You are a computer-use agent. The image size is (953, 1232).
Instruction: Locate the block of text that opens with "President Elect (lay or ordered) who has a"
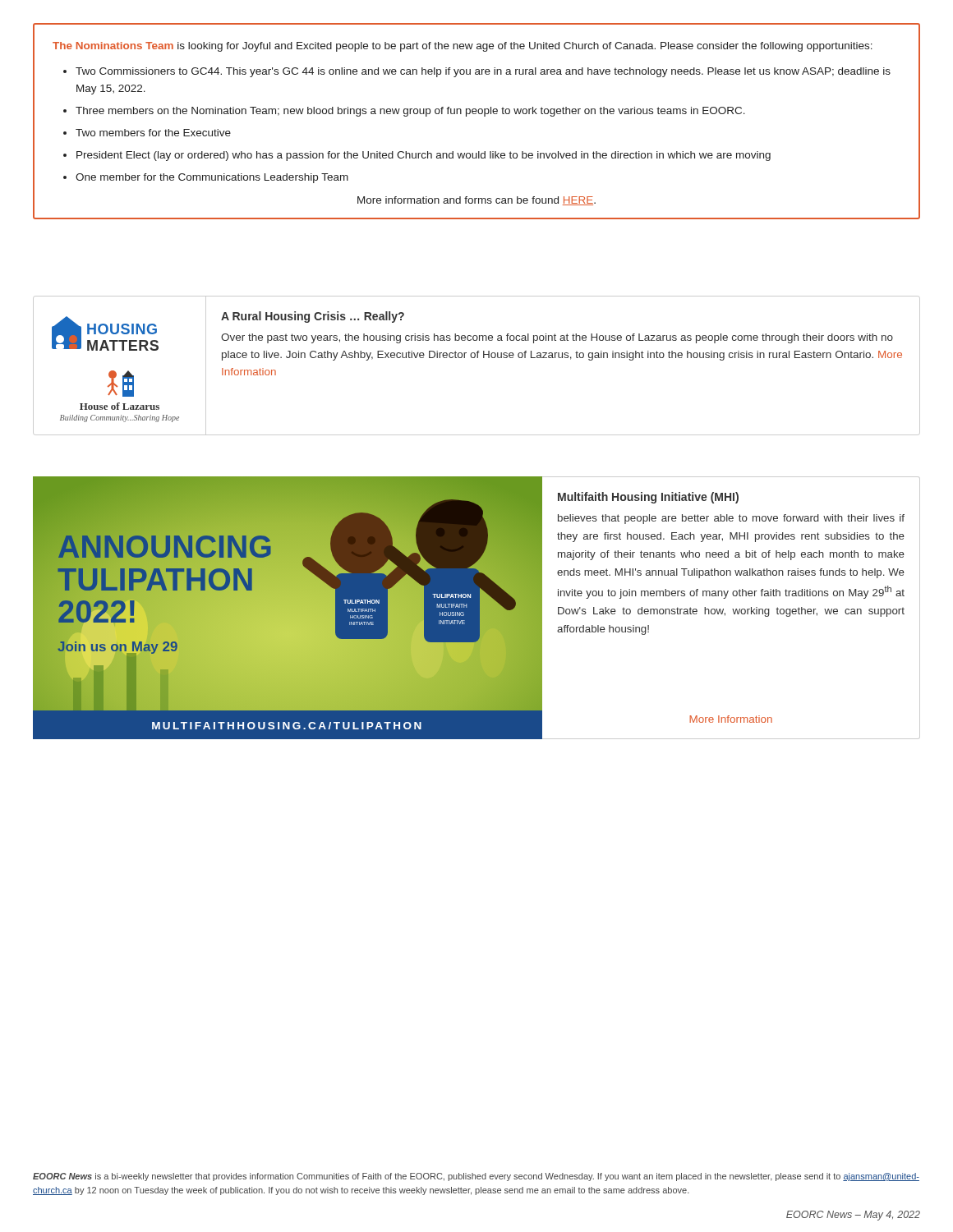423,154
